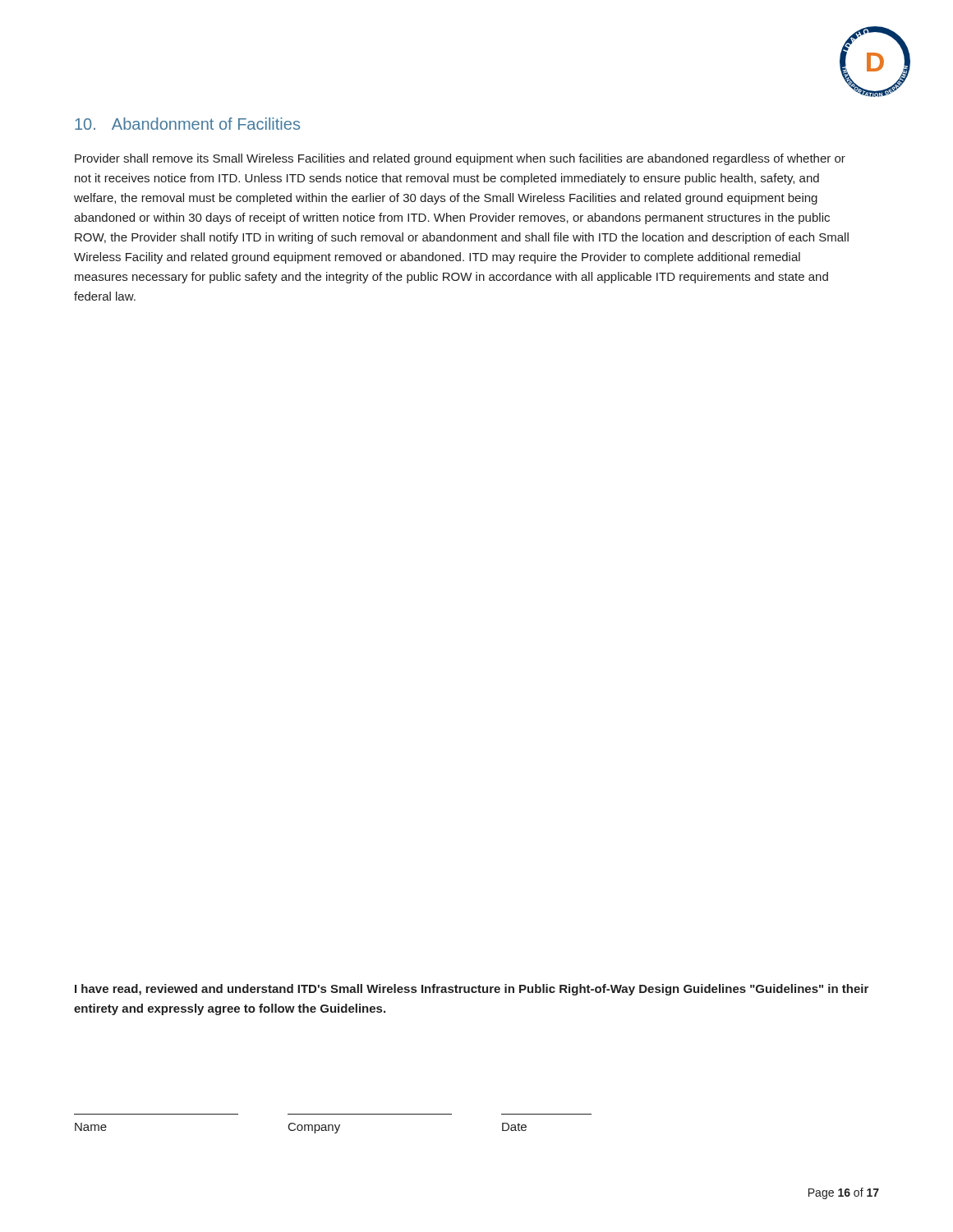Find the table
Viewport: 953px width, 1232px height.
(x=476, y=1115)
